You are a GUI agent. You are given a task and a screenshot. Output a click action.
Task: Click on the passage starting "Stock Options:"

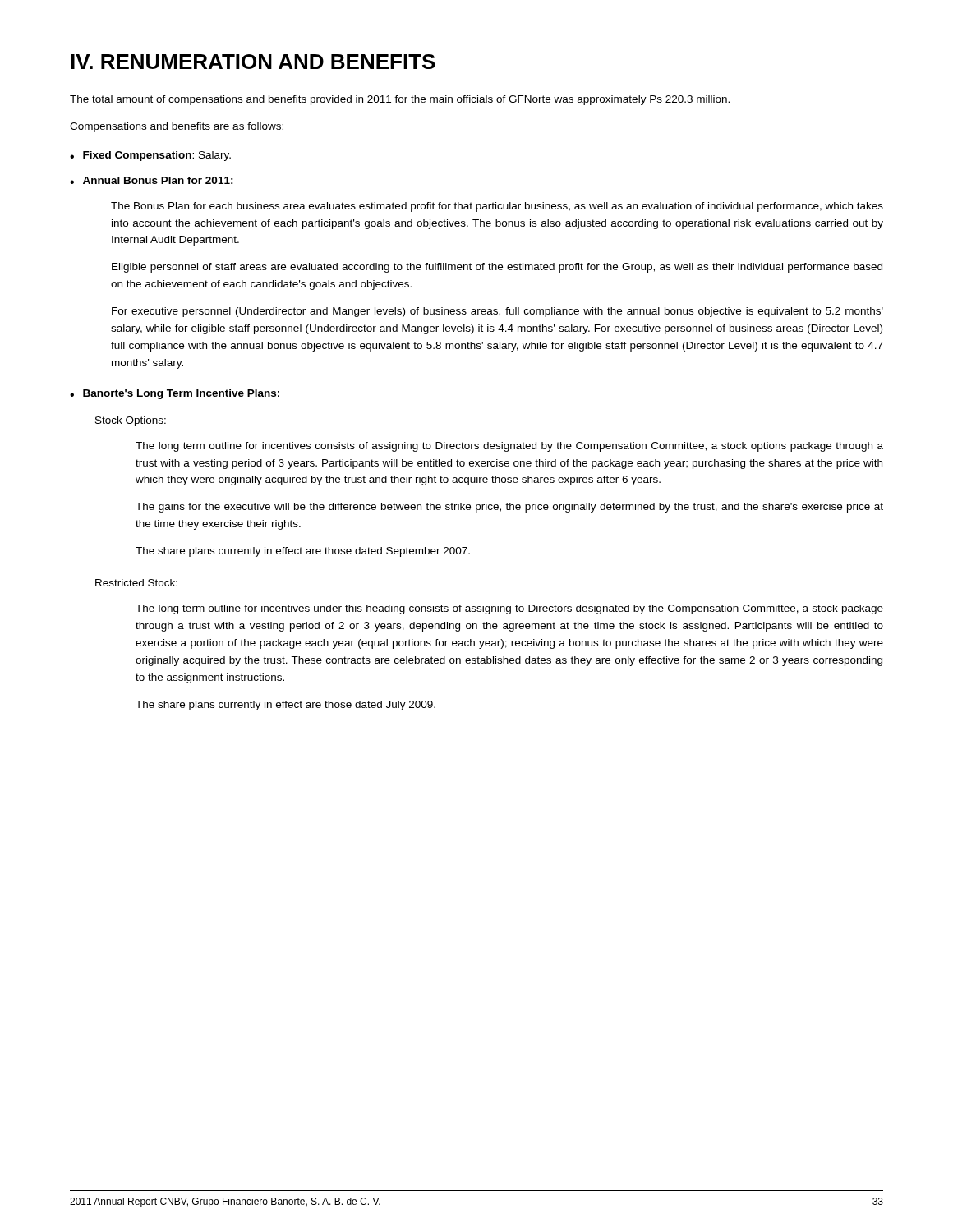(131, 420)
